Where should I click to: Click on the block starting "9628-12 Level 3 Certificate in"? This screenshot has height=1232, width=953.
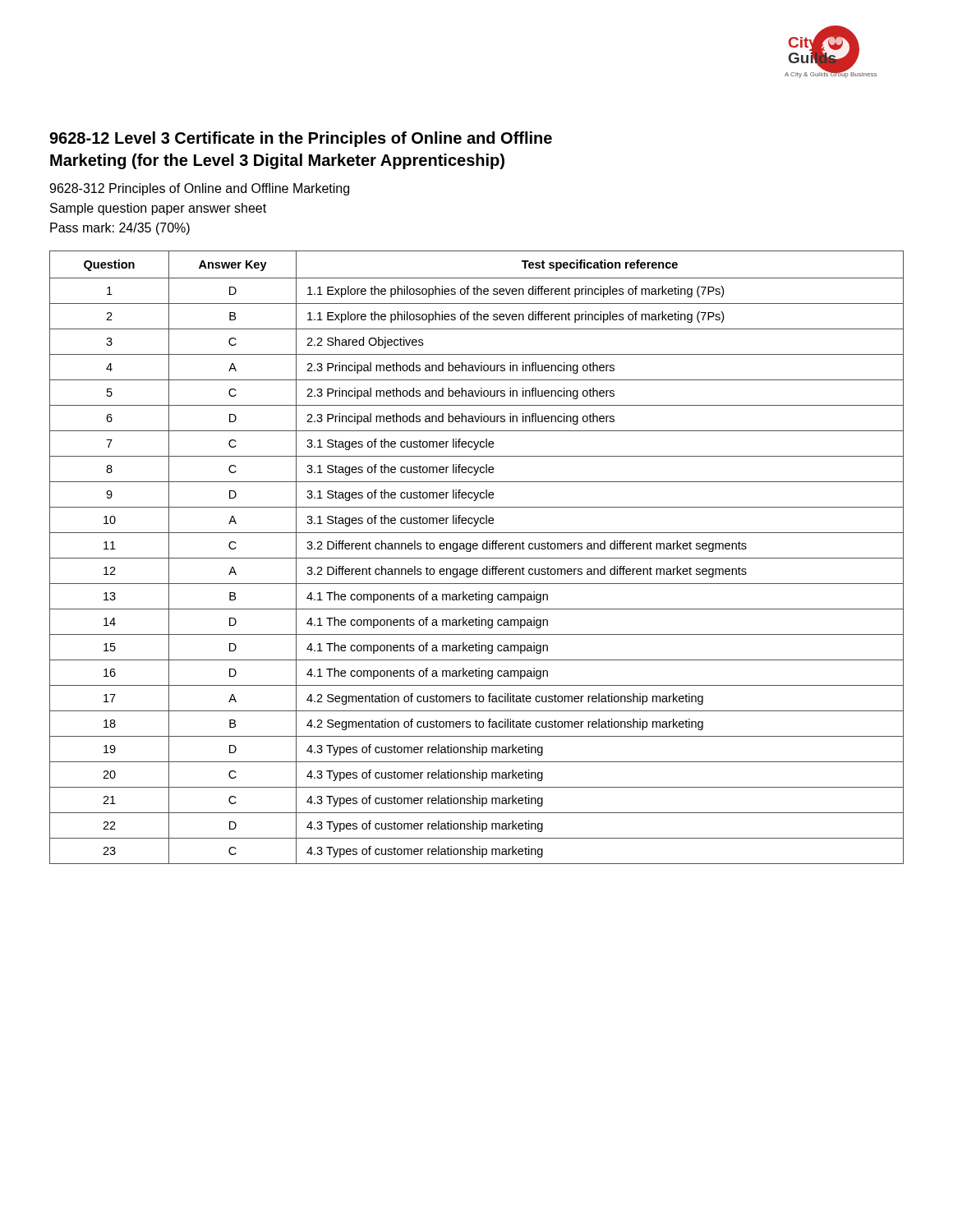coord(476,149)
